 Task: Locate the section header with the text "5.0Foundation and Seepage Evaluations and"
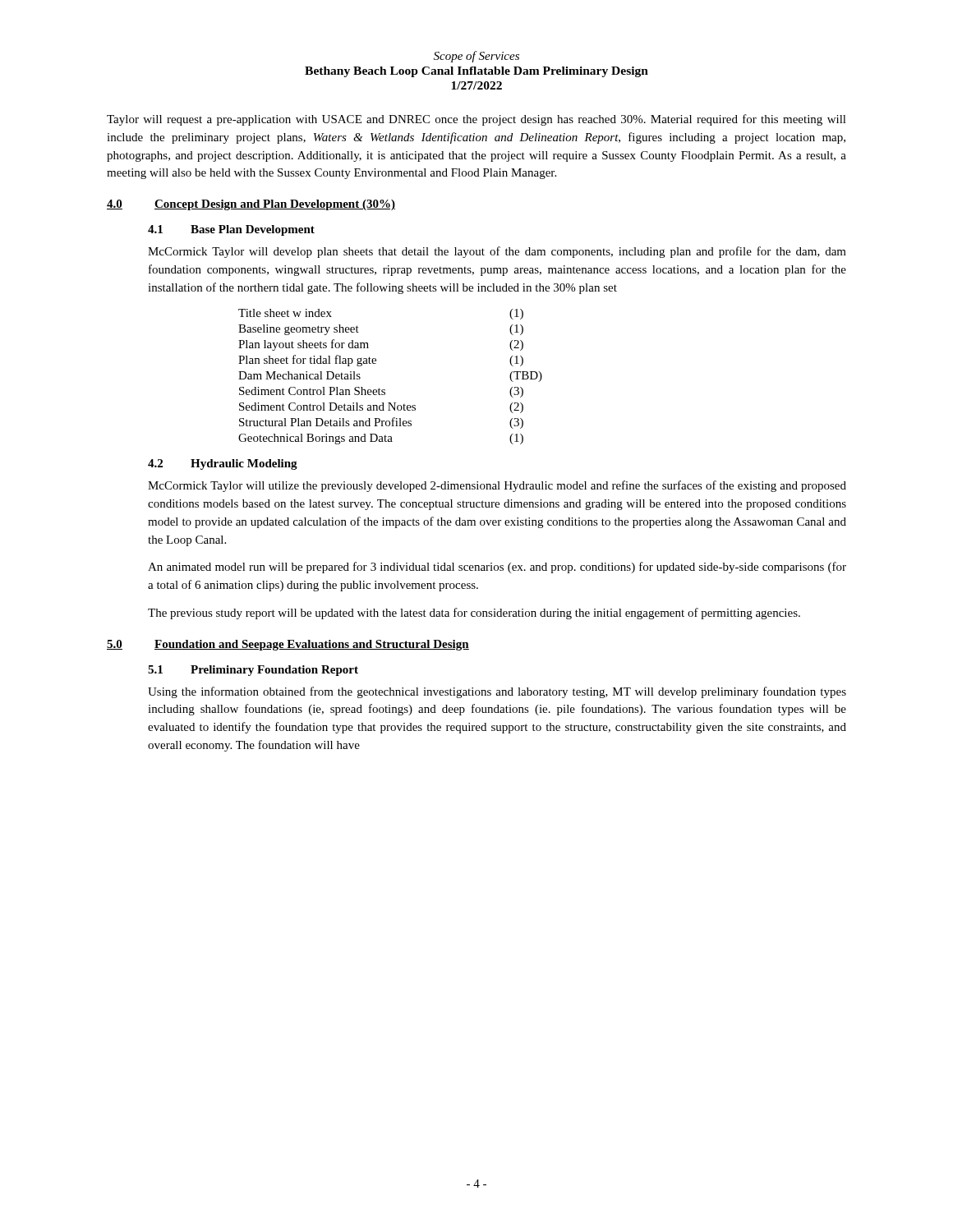(288, 644)
